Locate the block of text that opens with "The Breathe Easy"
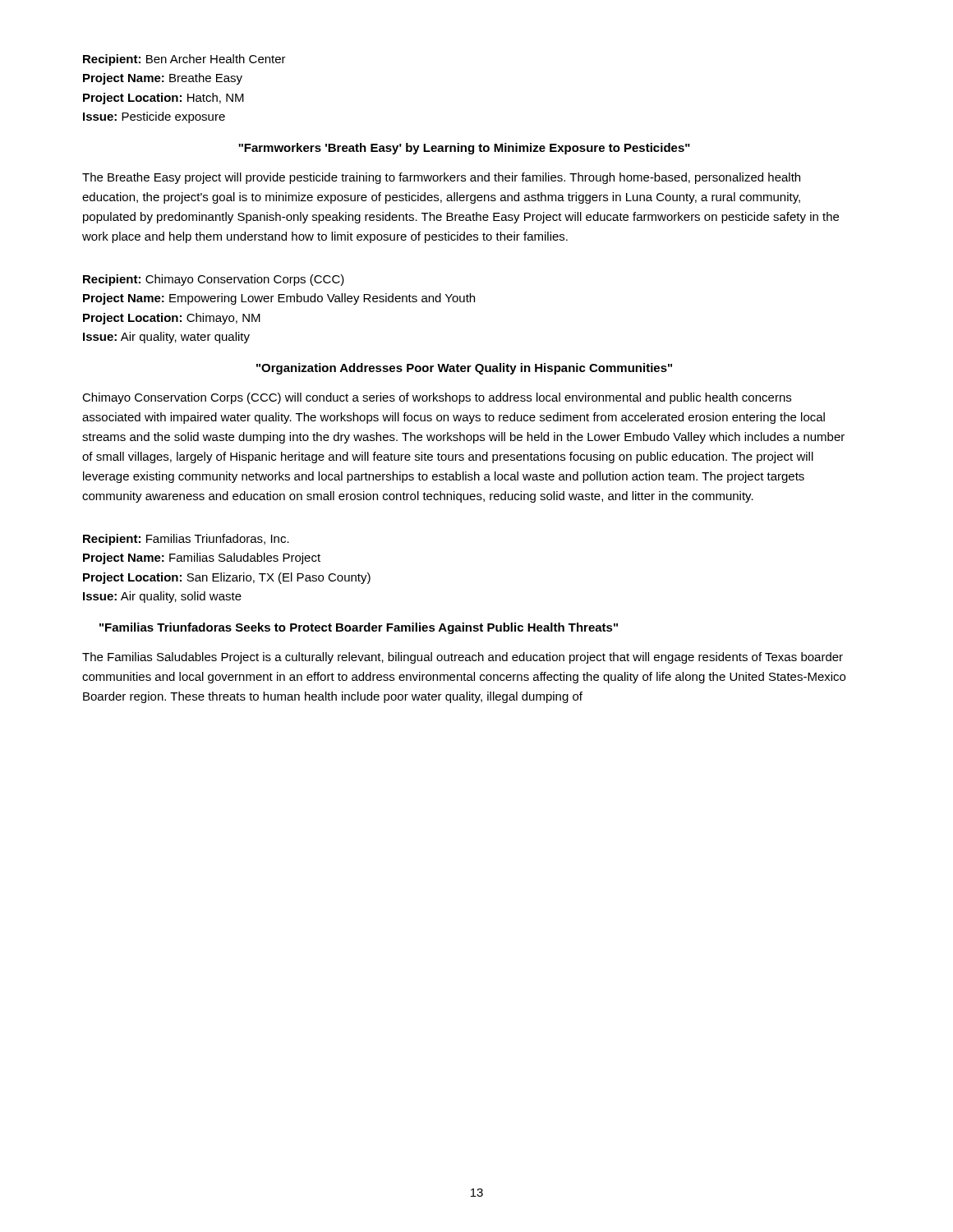 461,207
